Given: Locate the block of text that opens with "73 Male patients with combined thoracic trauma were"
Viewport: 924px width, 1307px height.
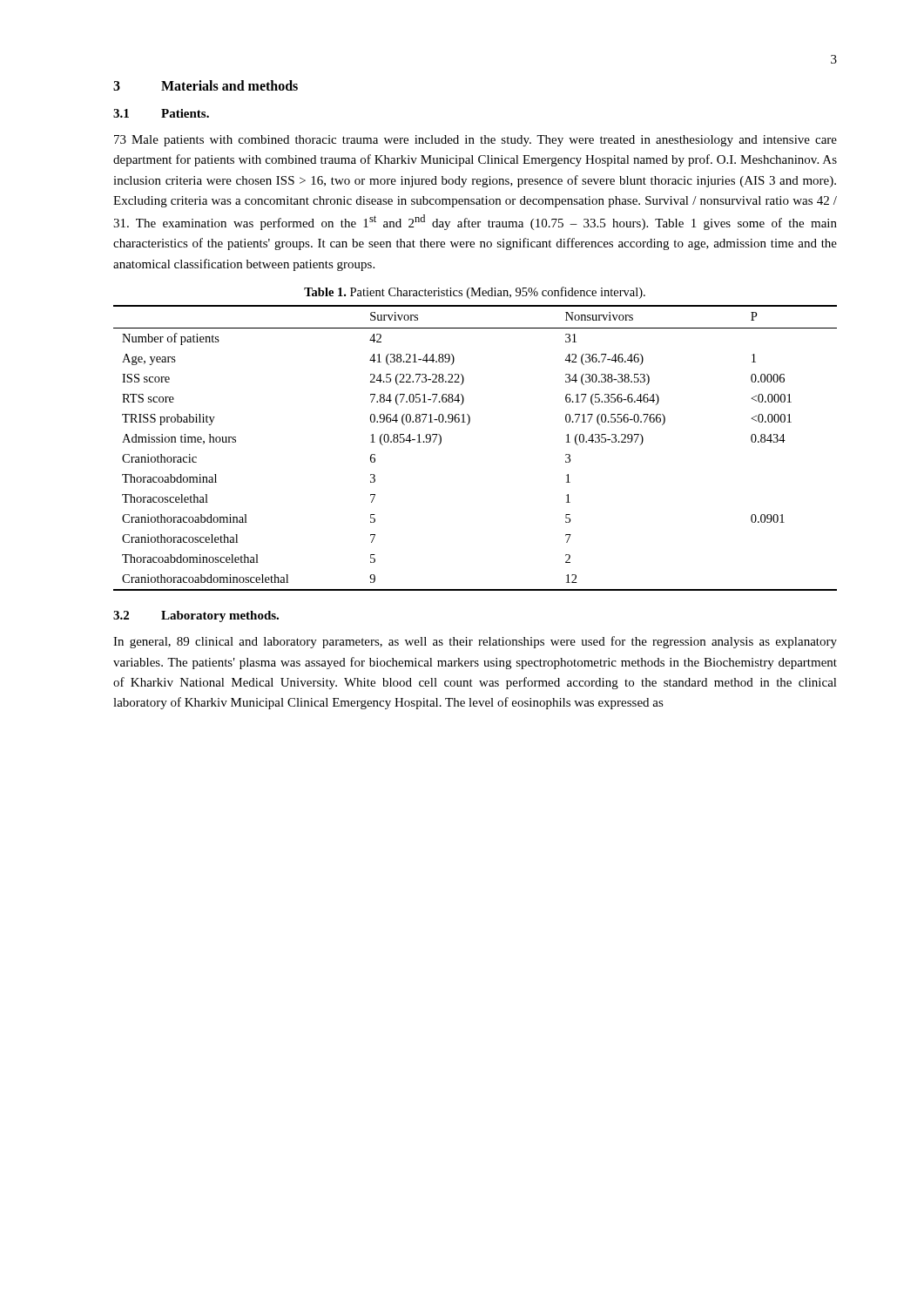Looking at the screenshot, I should pos(475,202).
